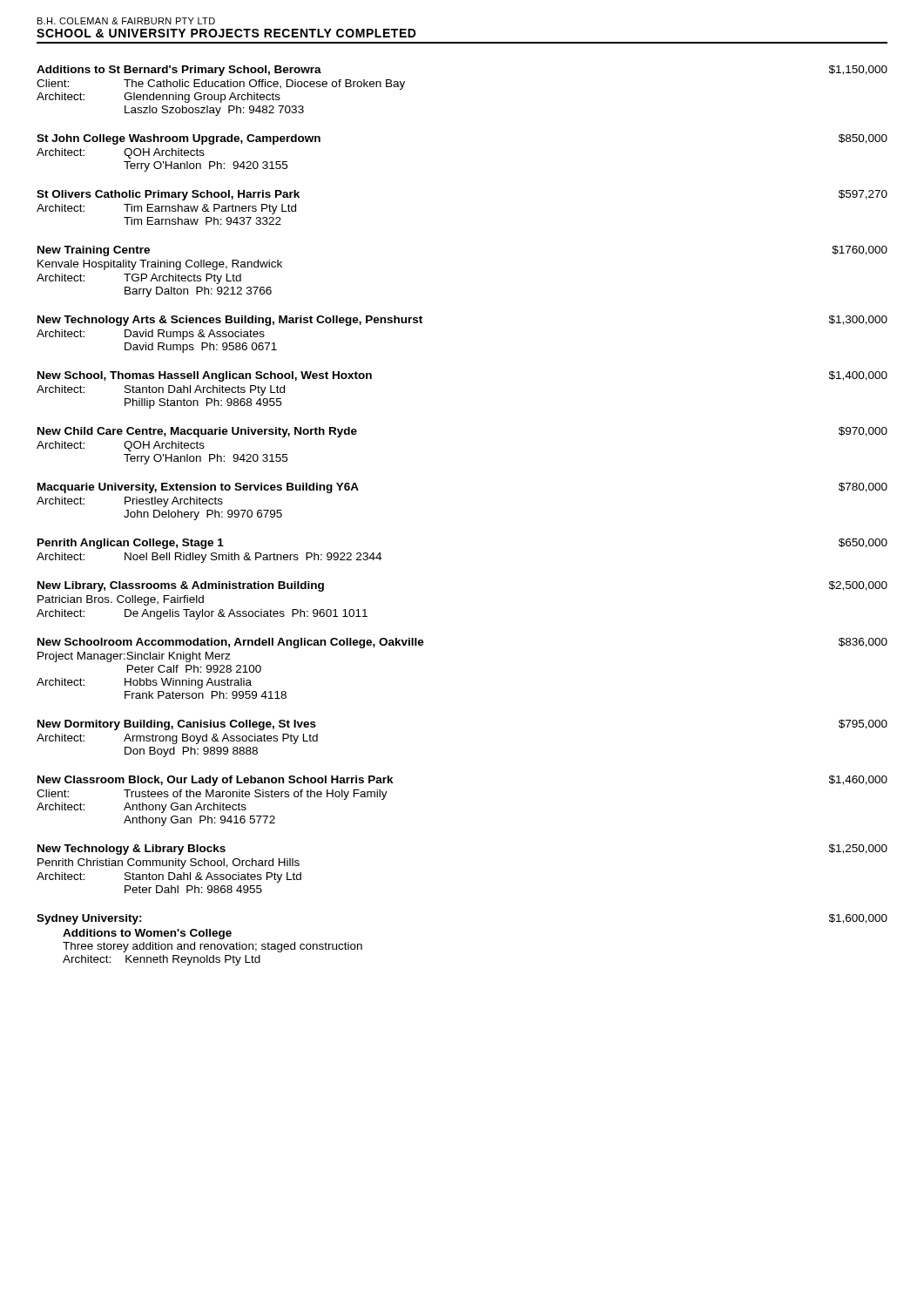Point to the text starting "New Training Centre Kenvale Hospitality"
The width and height of the screenshot is (924, 1307).
tap(94, 251)
